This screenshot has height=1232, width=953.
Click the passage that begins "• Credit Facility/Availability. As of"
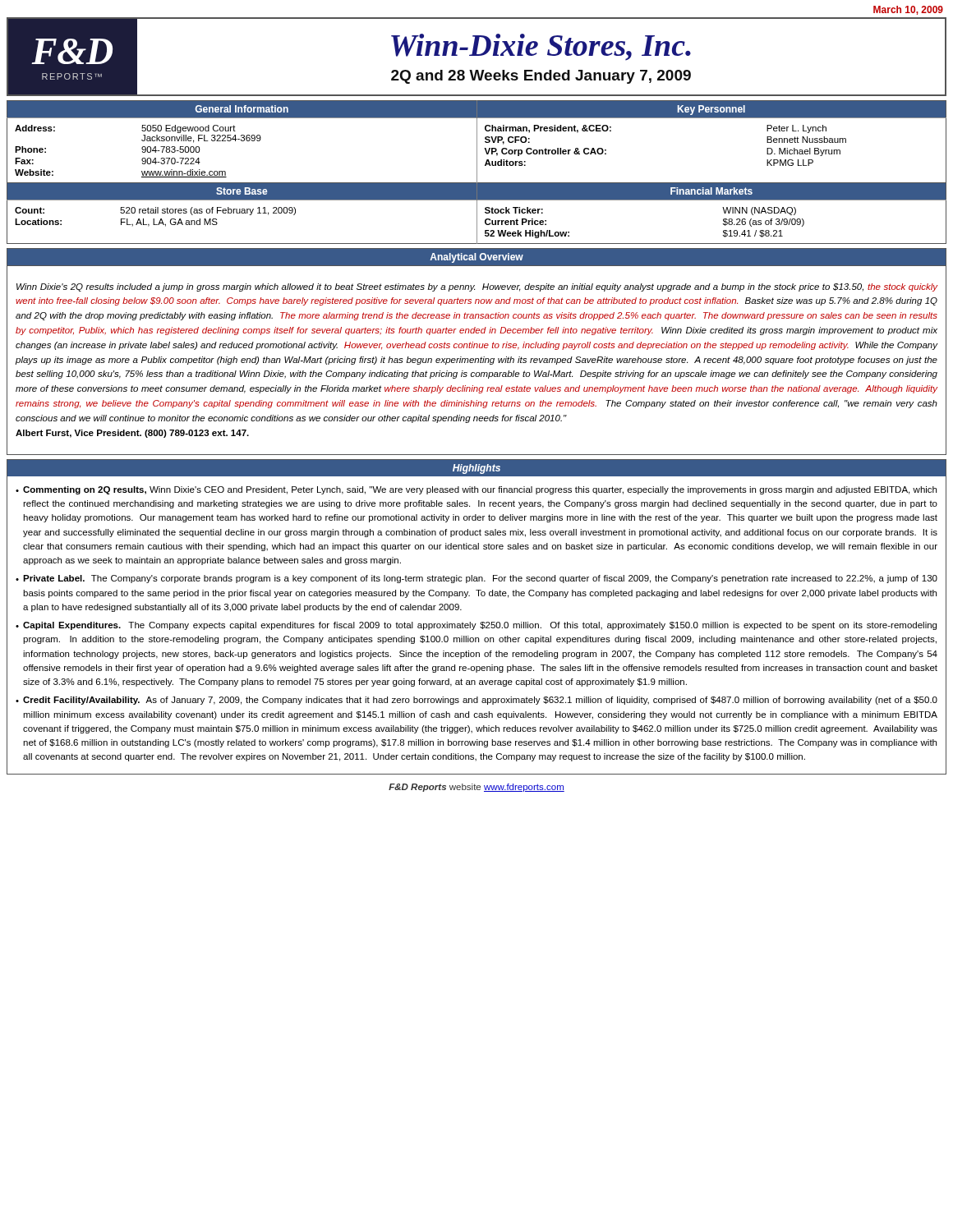476,729
